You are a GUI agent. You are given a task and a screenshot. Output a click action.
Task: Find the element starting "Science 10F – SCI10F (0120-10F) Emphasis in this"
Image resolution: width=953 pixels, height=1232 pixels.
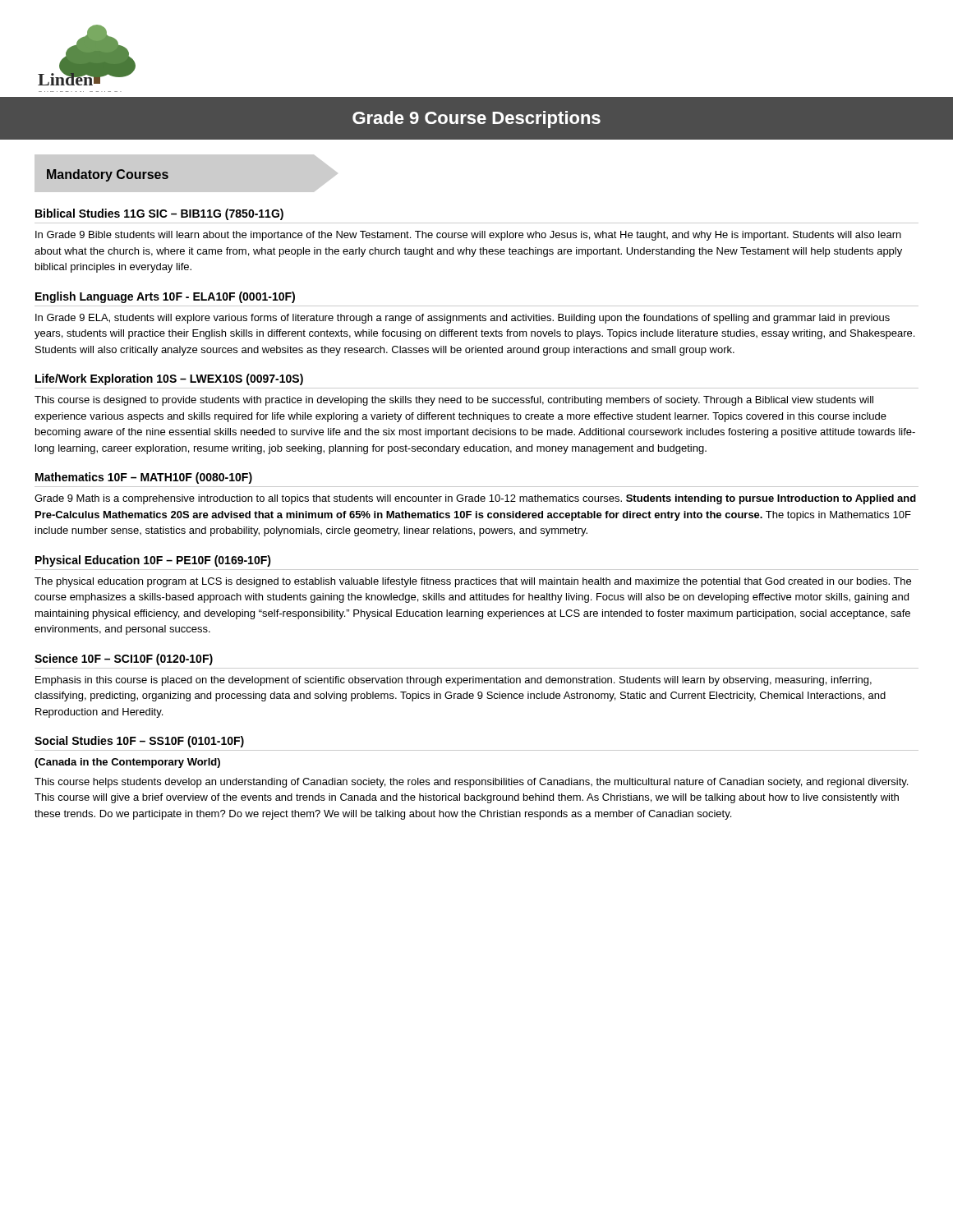click(476, 686)
